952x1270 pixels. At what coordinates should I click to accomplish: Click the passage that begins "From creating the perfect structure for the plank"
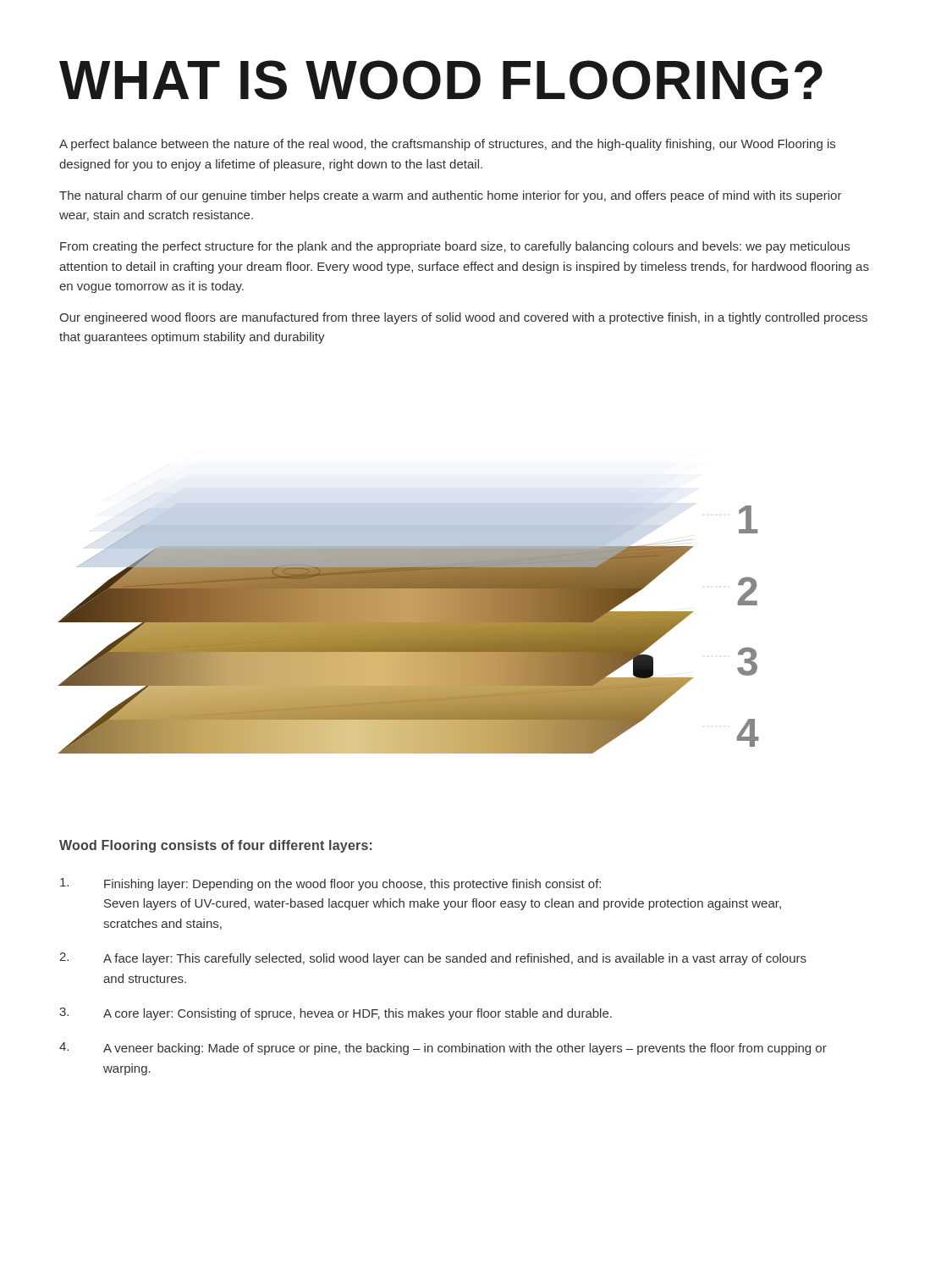coord(464,266)
